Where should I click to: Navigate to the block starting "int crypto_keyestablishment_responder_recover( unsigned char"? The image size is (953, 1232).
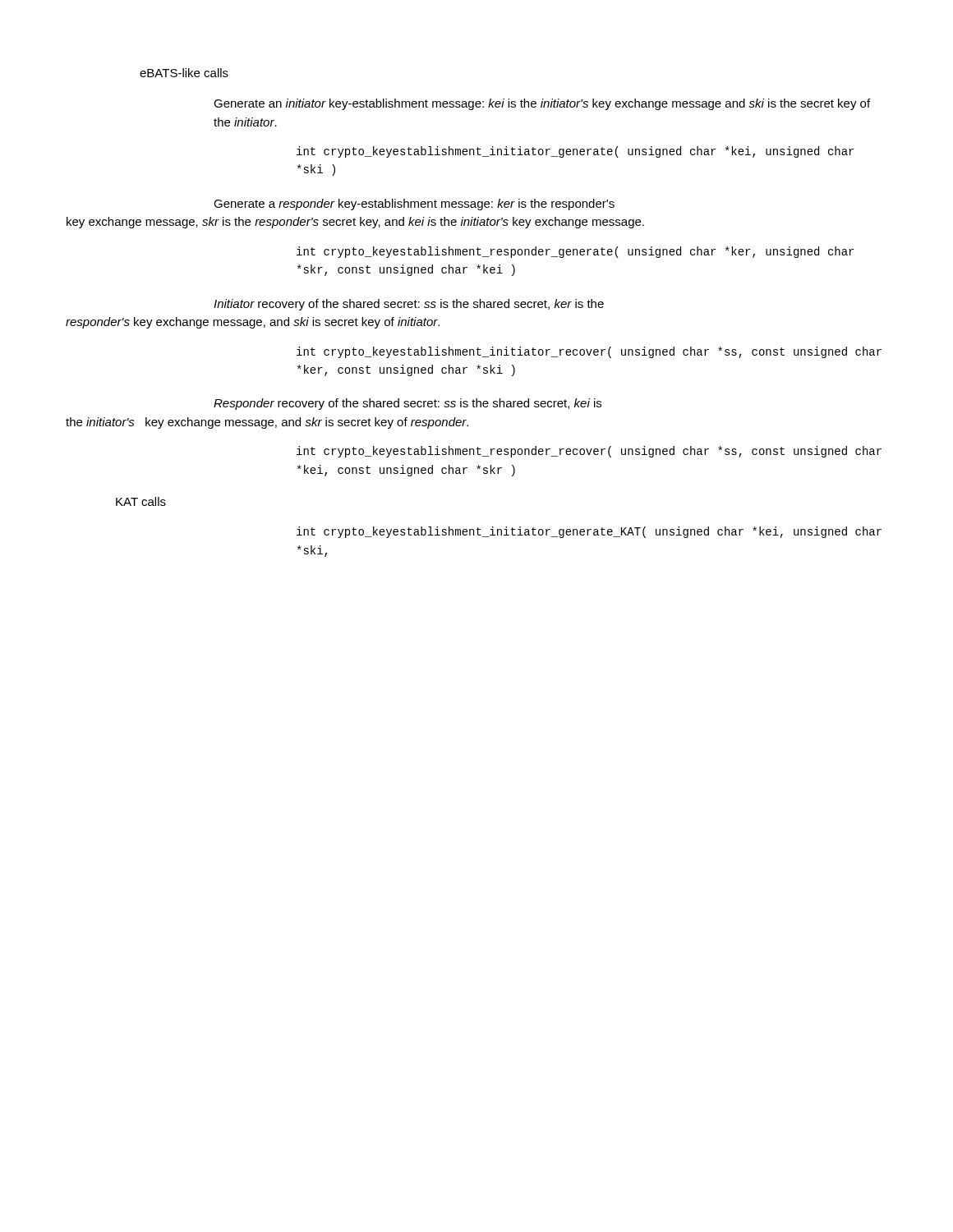[589, 461]
